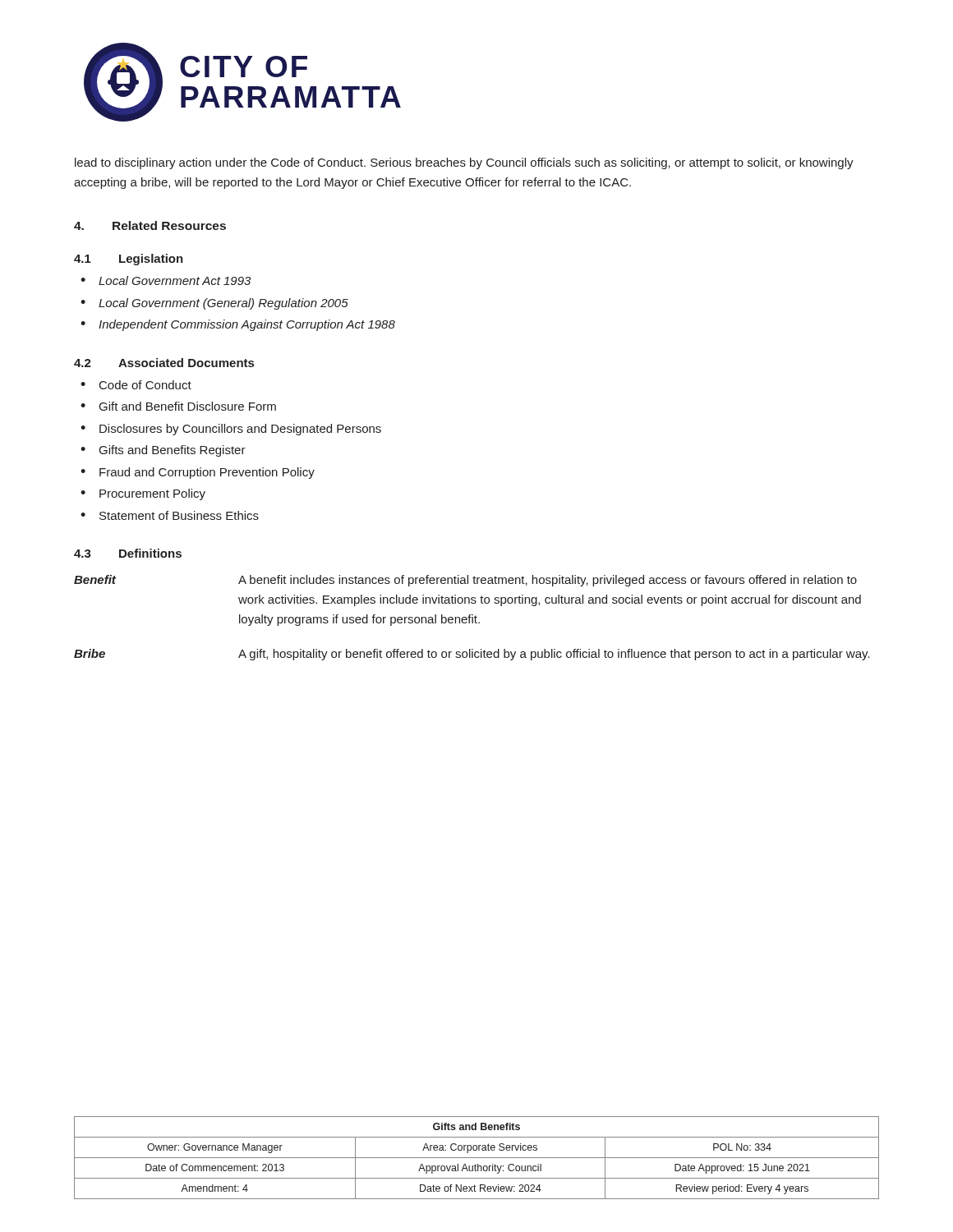The image size is (953, 1232).
Task: Find the list item containing "• Code of"
Action: pos(136,385)
